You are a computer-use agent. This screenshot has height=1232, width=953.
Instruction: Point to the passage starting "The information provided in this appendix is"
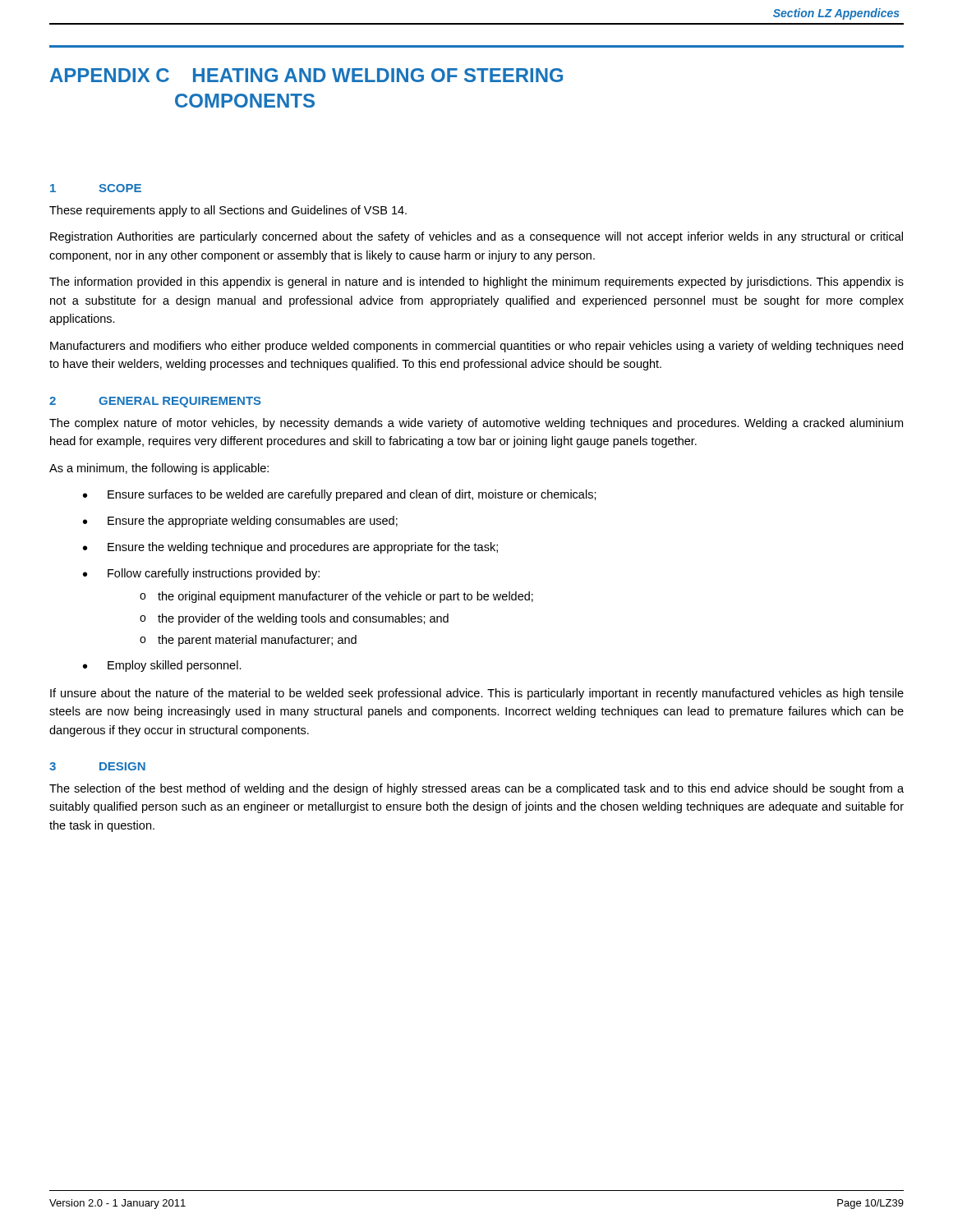coord(476,300)
